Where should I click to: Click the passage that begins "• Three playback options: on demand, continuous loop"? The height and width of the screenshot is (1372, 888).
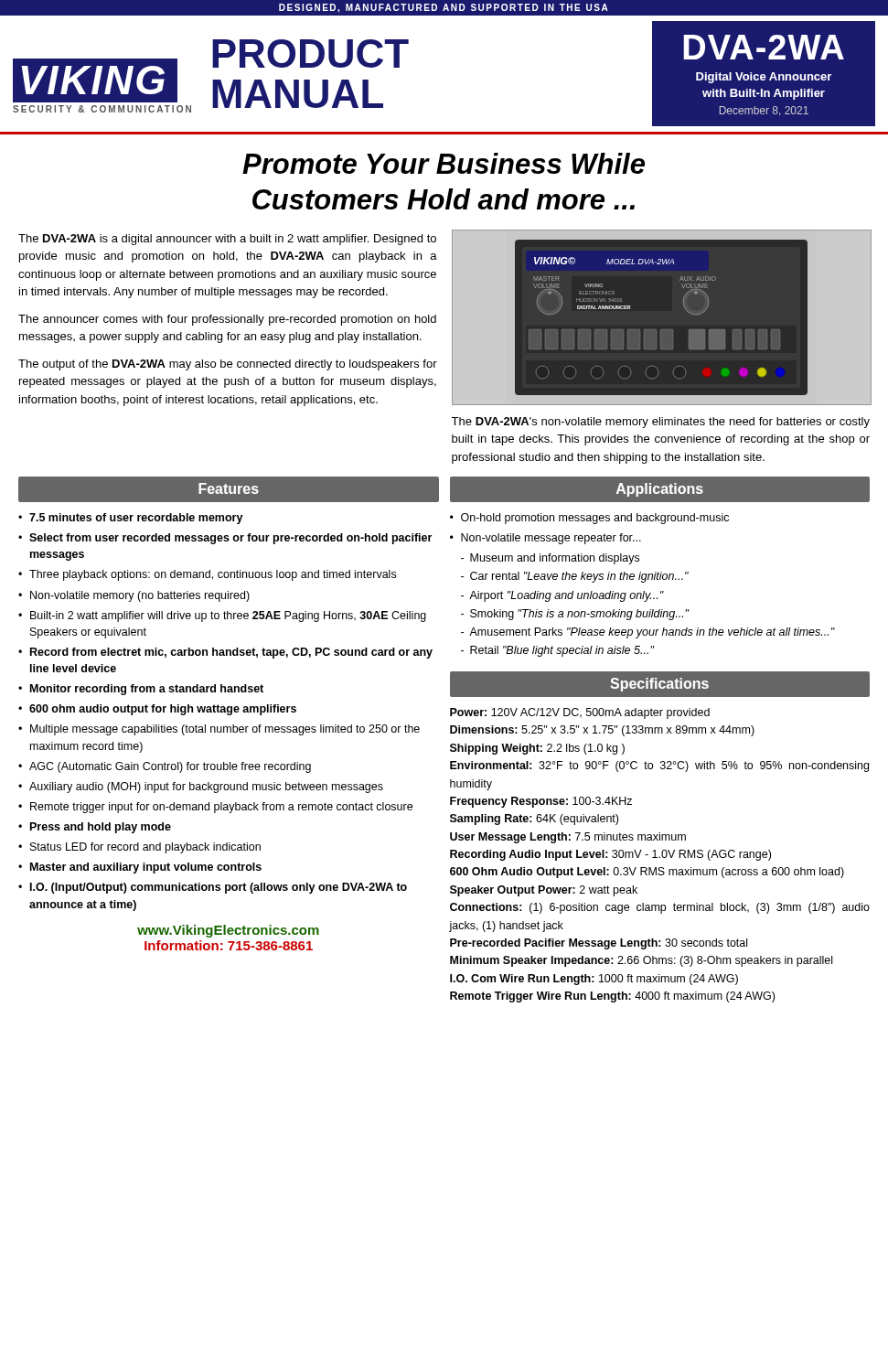coord(207,575)
